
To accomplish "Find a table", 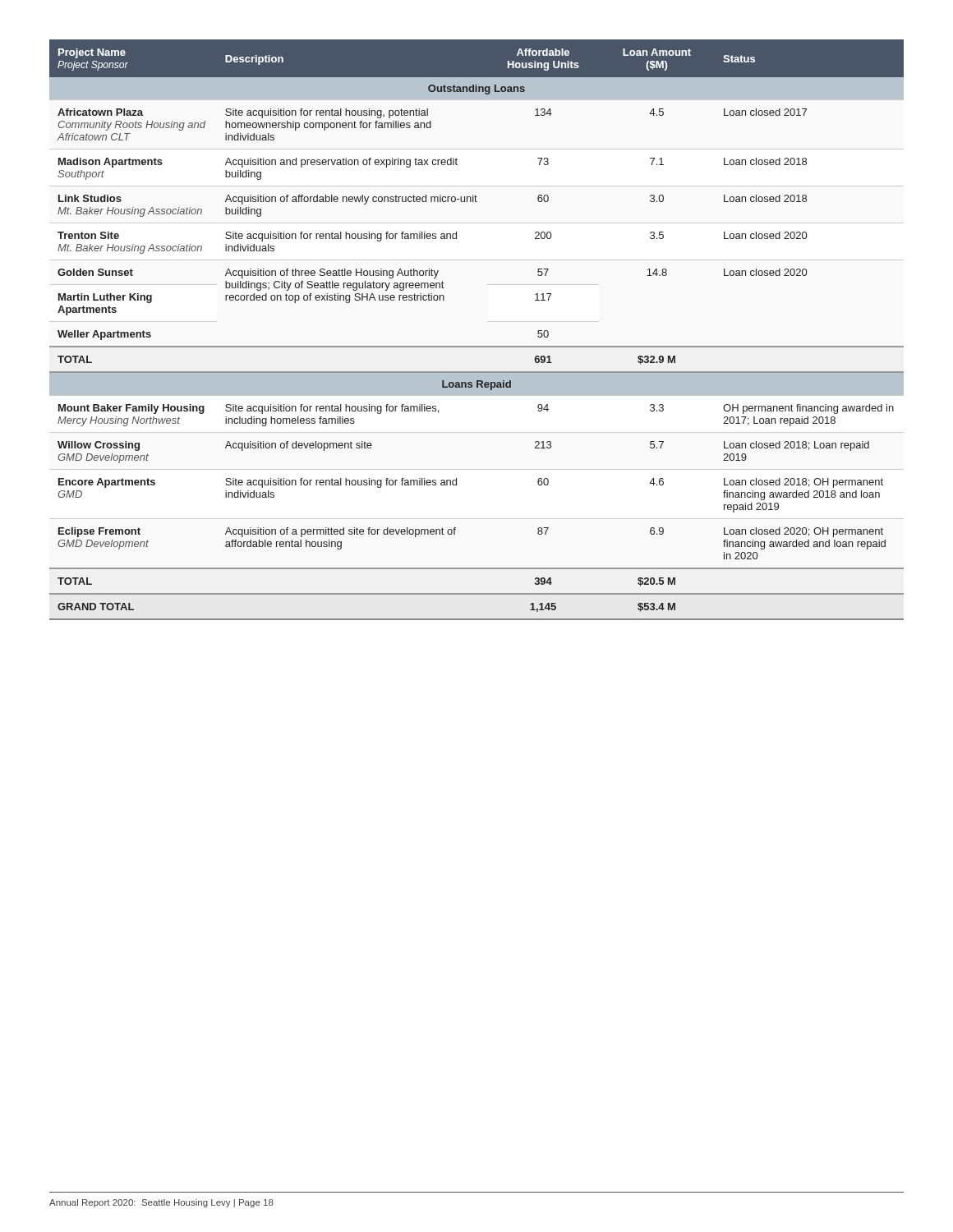I will 476,330.
